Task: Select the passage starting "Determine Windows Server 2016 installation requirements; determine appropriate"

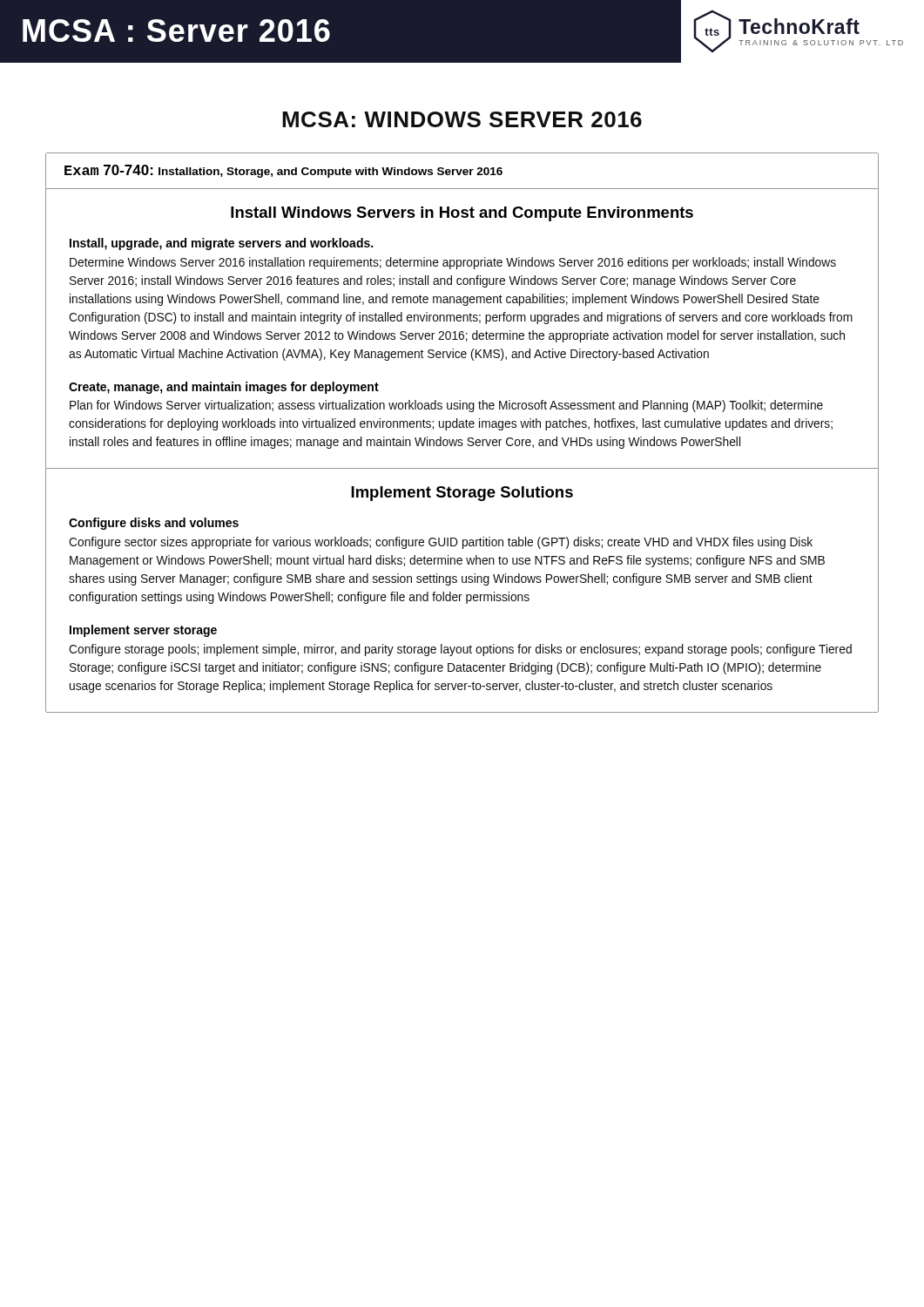Action: 461,308
